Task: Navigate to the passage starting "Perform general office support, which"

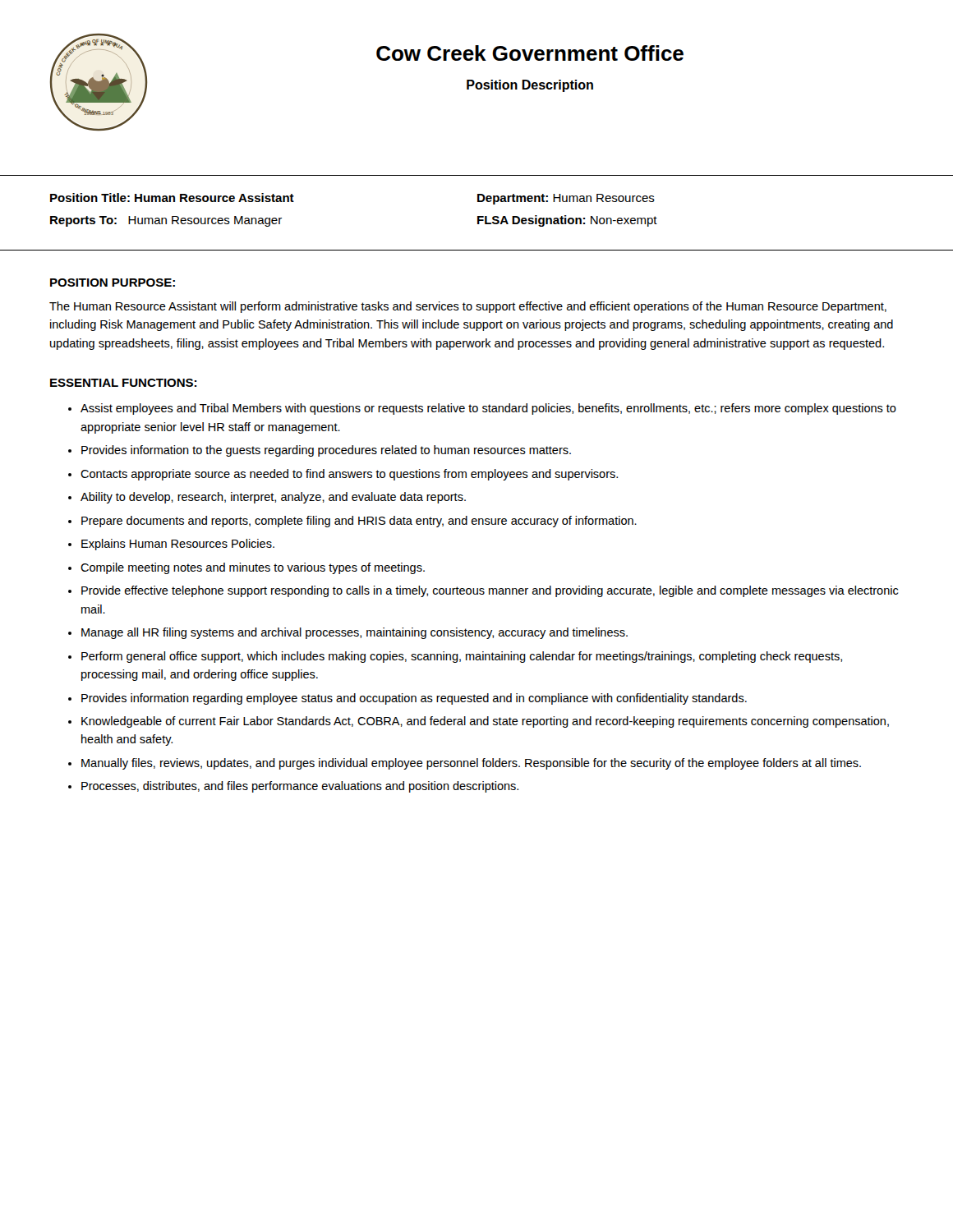Action: (462, 665)
